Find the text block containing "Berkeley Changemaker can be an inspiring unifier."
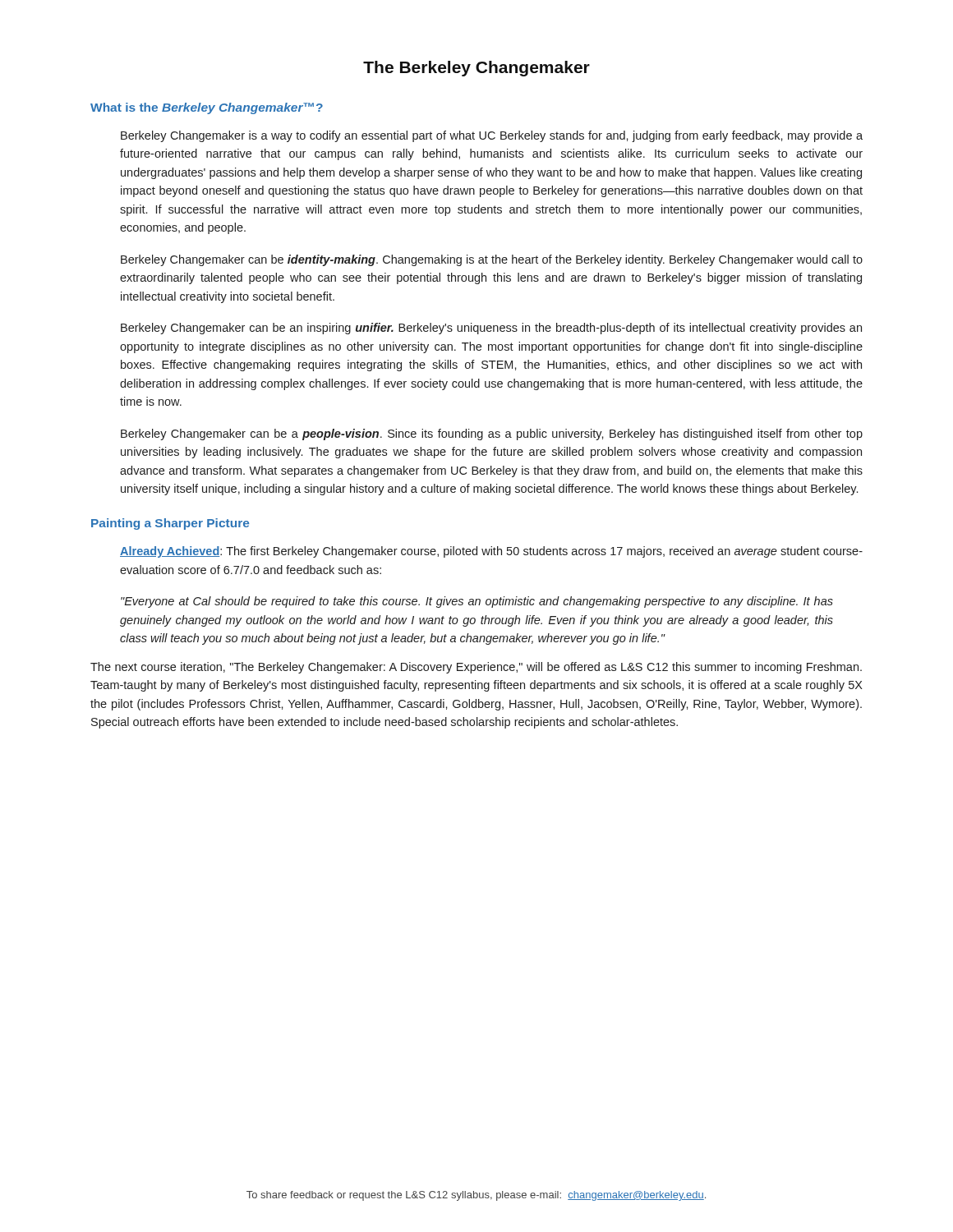This screenshot has height=1232, width=953. [x=491, y=365]
